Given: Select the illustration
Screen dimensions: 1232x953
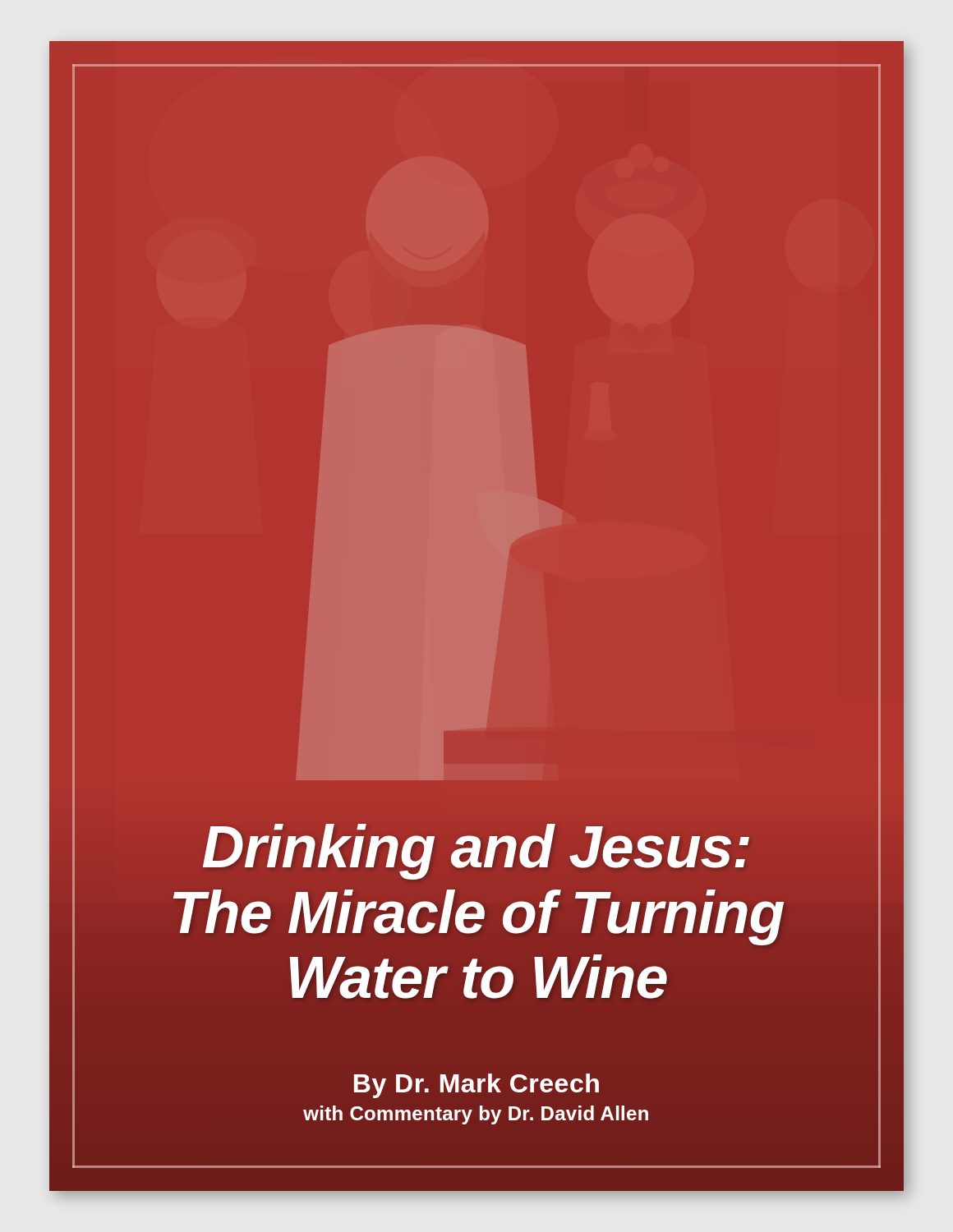Looking at the screenshot, I should pyautogui.click(x=476, y=616).
